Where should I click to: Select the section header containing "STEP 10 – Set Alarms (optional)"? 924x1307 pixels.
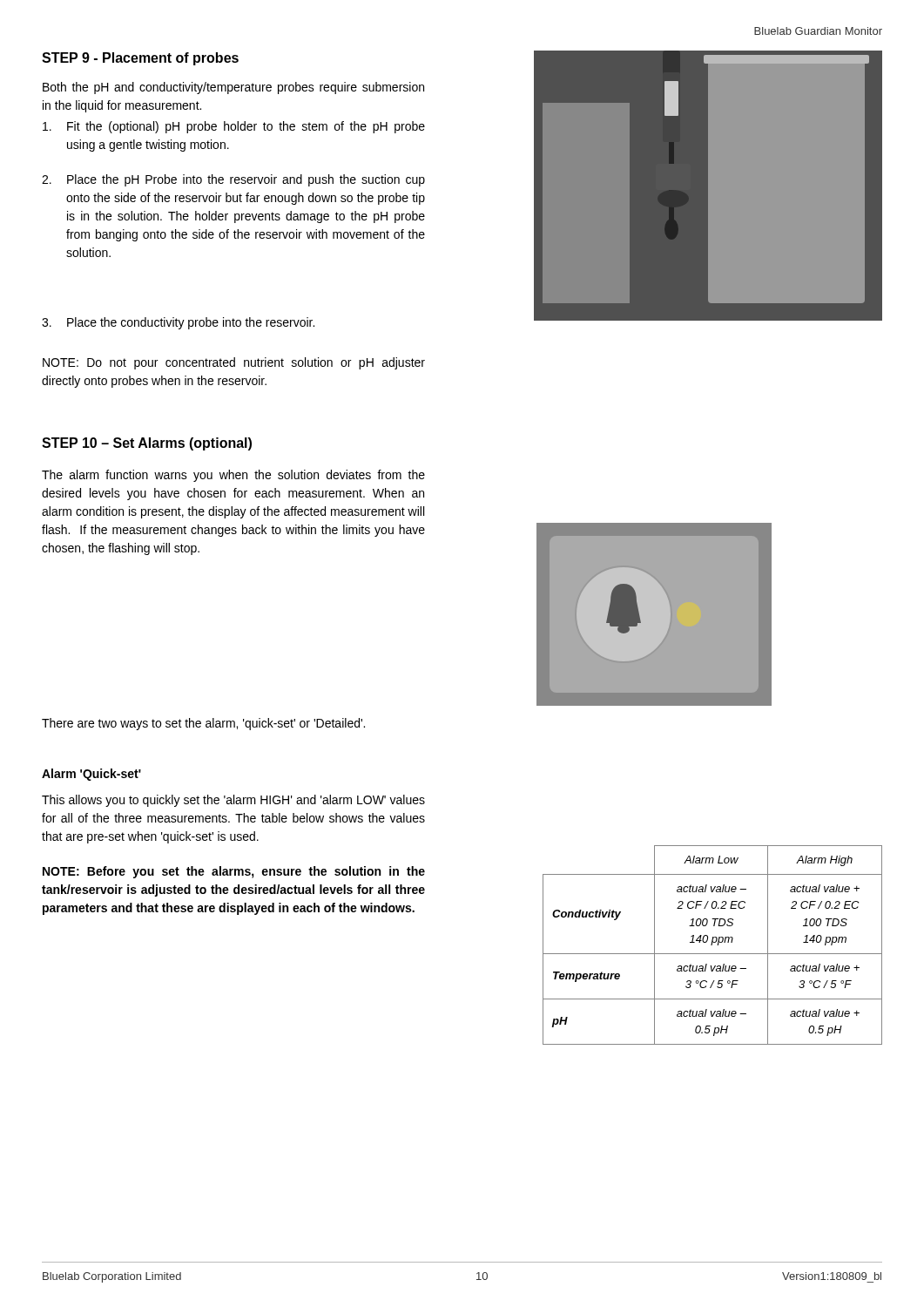point(147,443)
